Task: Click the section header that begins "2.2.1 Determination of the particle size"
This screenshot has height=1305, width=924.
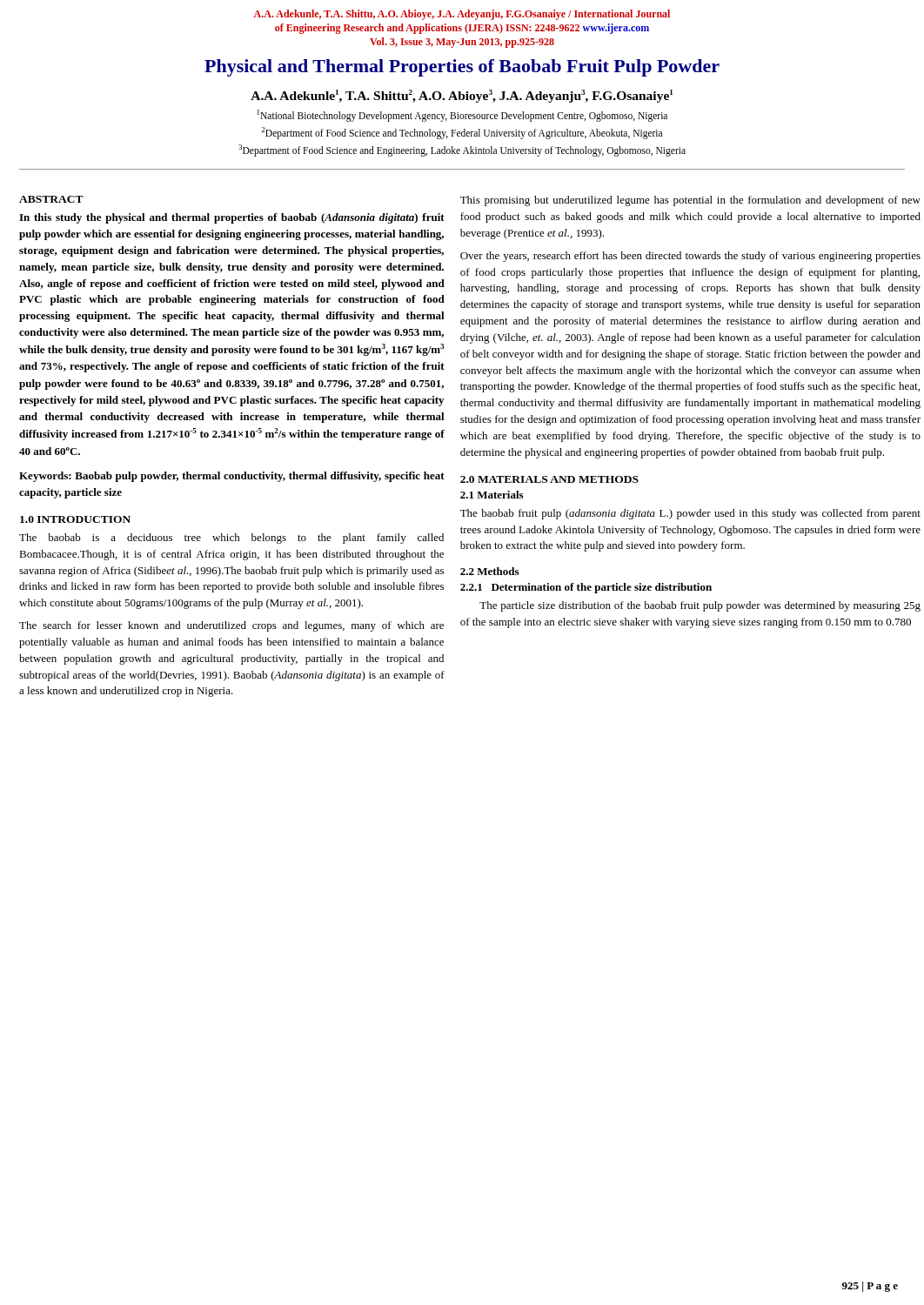Action: pyautogui.click(x=586, y=587)
